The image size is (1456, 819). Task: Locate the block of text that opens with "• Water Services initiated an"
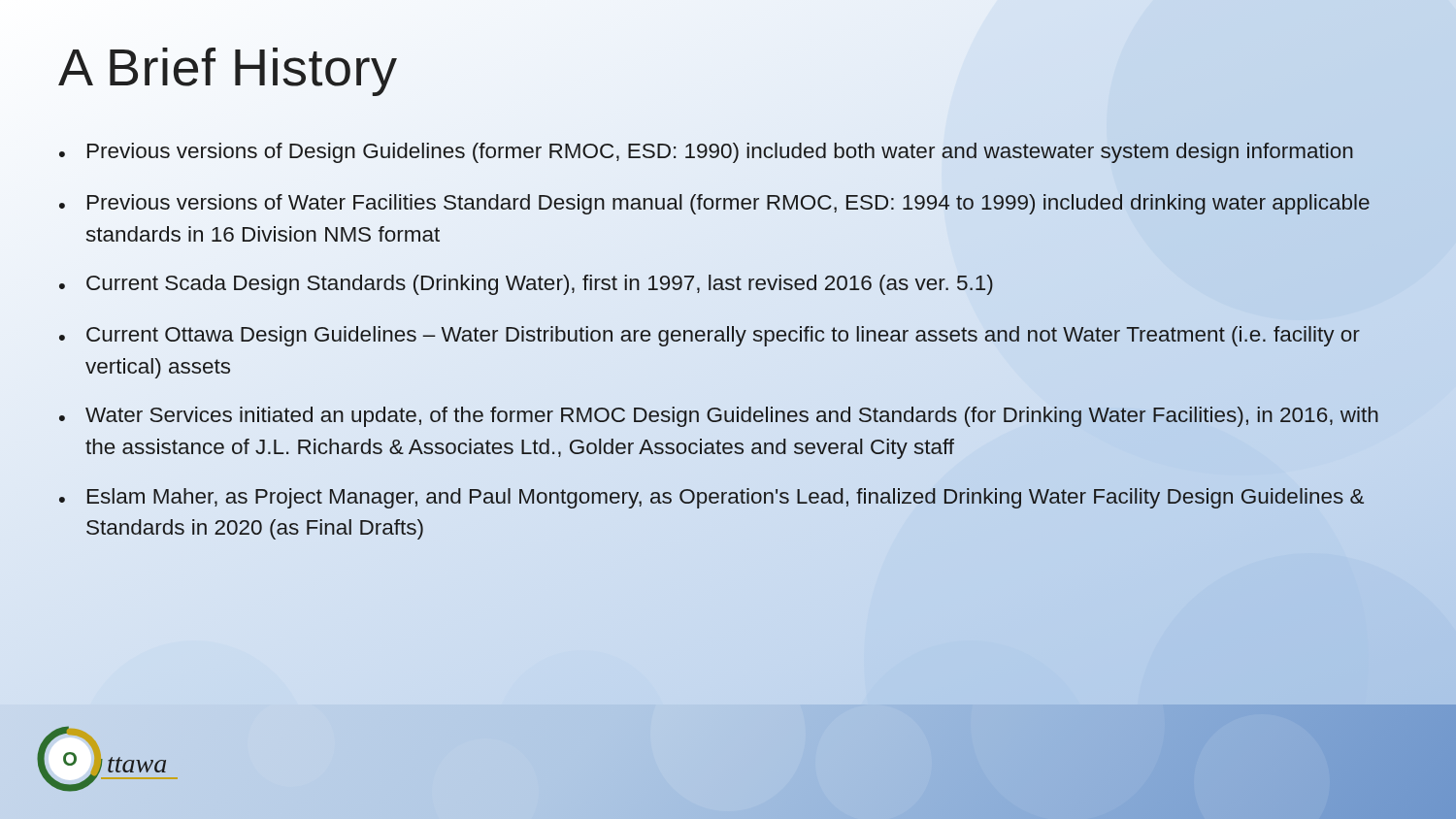[723, 432]
